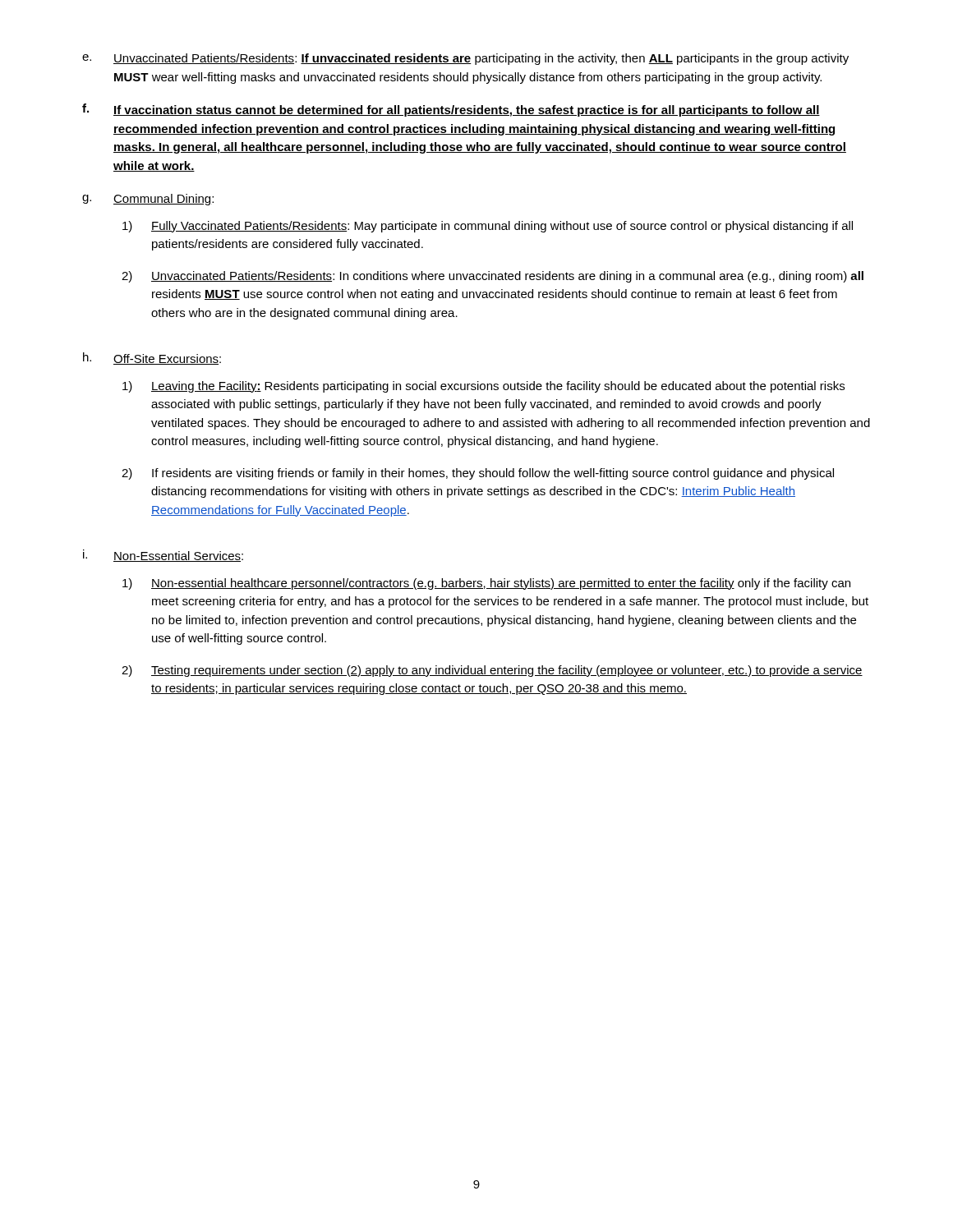Point to the block beginning "i. Non-Essential Services: 1) Non-essential healthcare personnel/contractors"
The width and height of the screenshot is (953, 1232).
(x=476, y=629)
